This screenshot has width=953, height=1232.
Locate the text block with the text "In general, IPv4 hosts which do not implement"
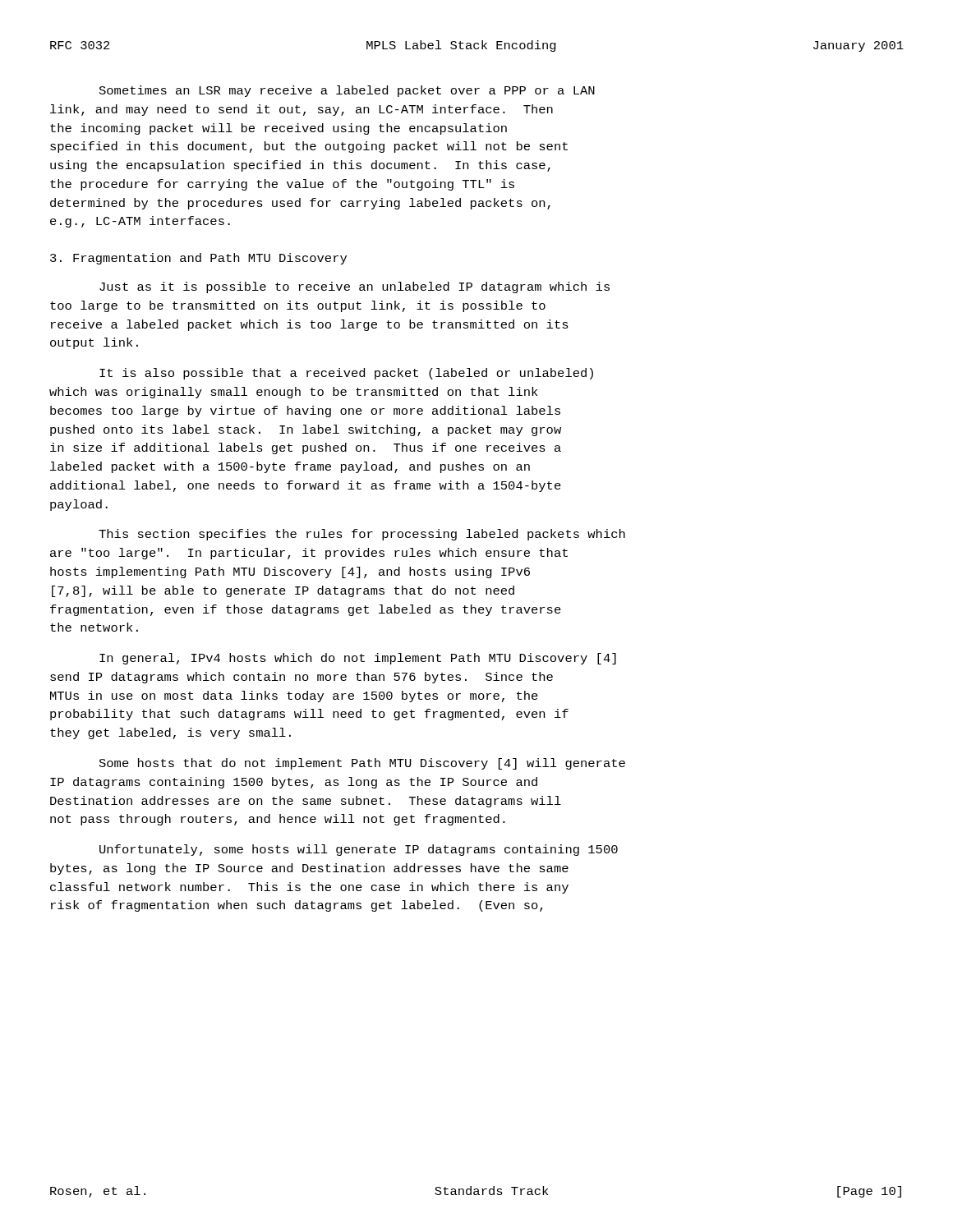coord(334,696)
